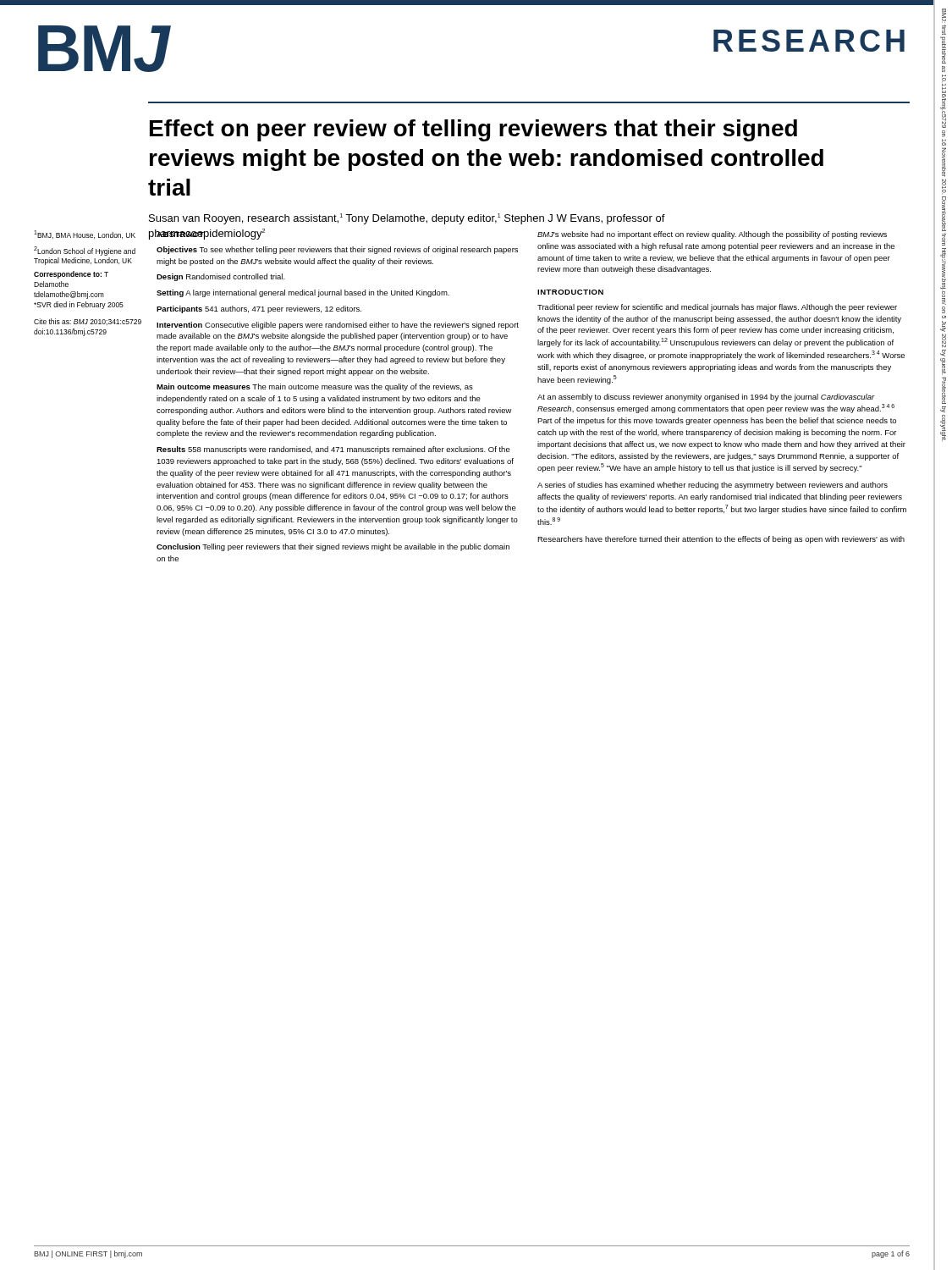The width and height of the screenshot is (952, 1270).
Task: Select the text block that reads "1BMJ, BMA House, London,"
Action: pos(85,235)
